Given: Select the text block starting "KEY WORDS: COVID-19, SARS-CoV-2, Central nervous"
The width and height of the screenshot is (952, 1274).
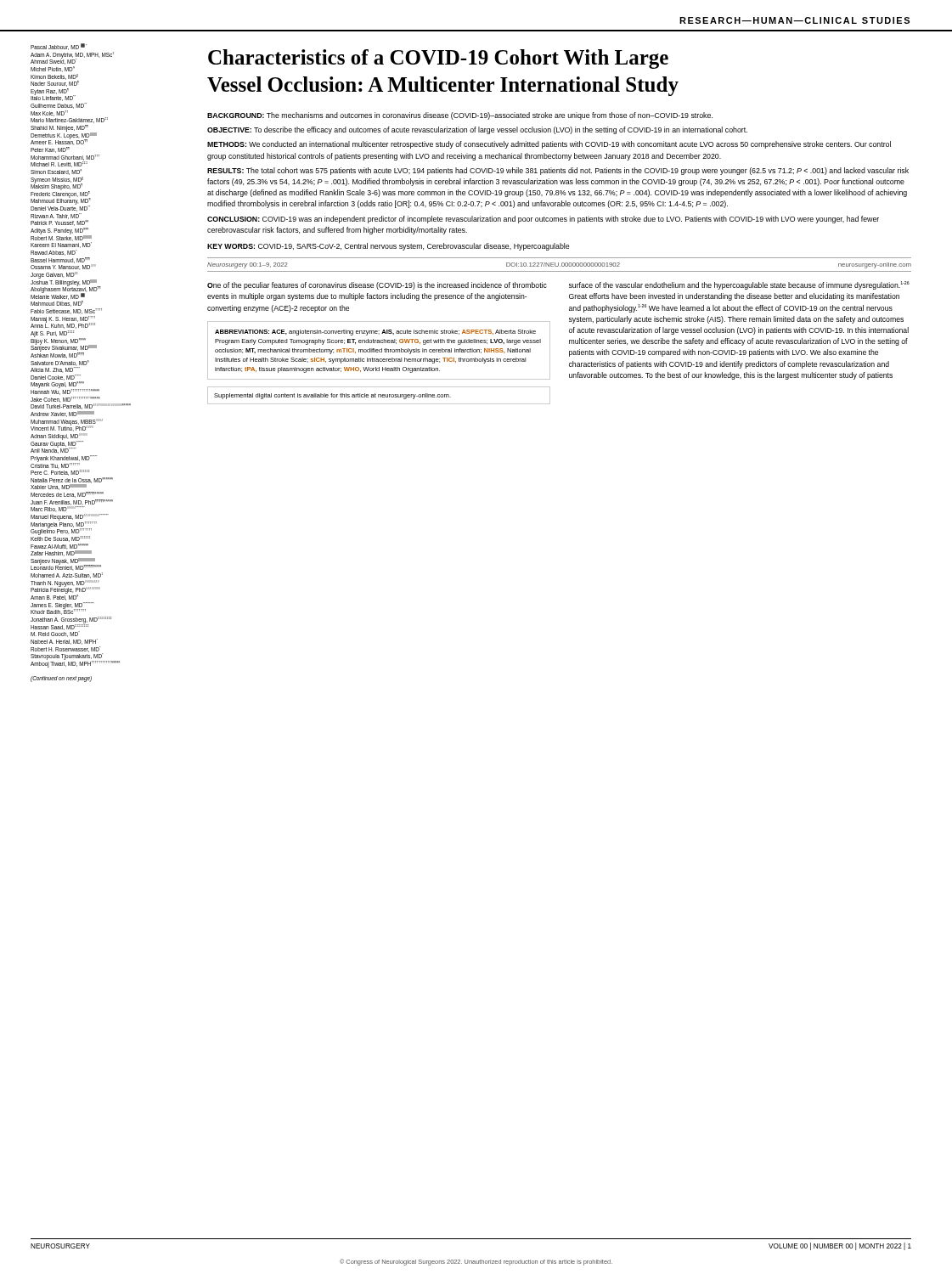Looking at the screenshot, I should (x=388, y=246).
